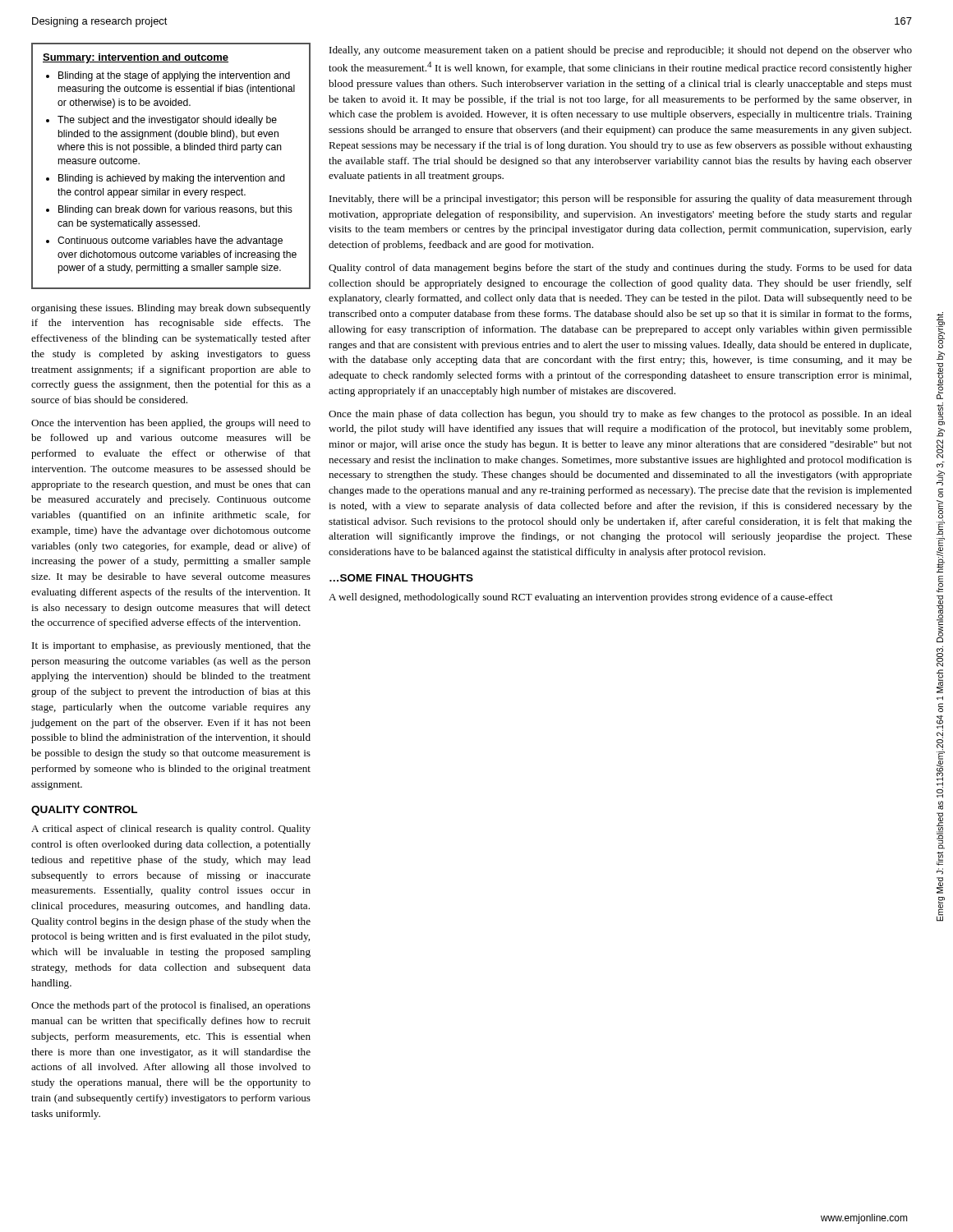Where is the passage that starts "organising these issues. Blinding"?
The width and height of the screenshot is (953, 1232).
point(171,353)
